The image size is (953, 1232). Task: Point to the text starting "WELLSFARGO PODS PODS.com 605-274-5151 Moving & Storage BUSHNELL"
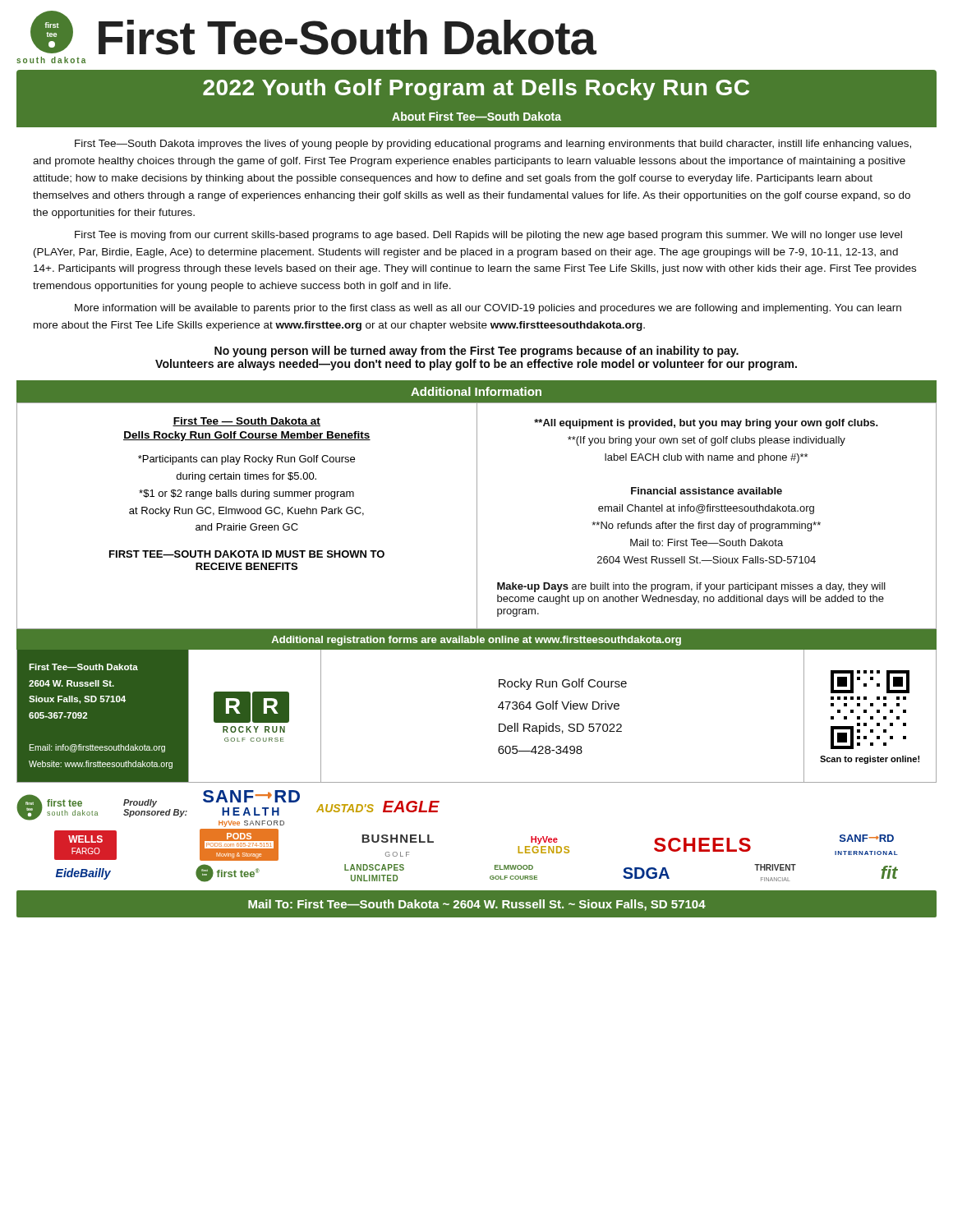click(x=239, y=845)
